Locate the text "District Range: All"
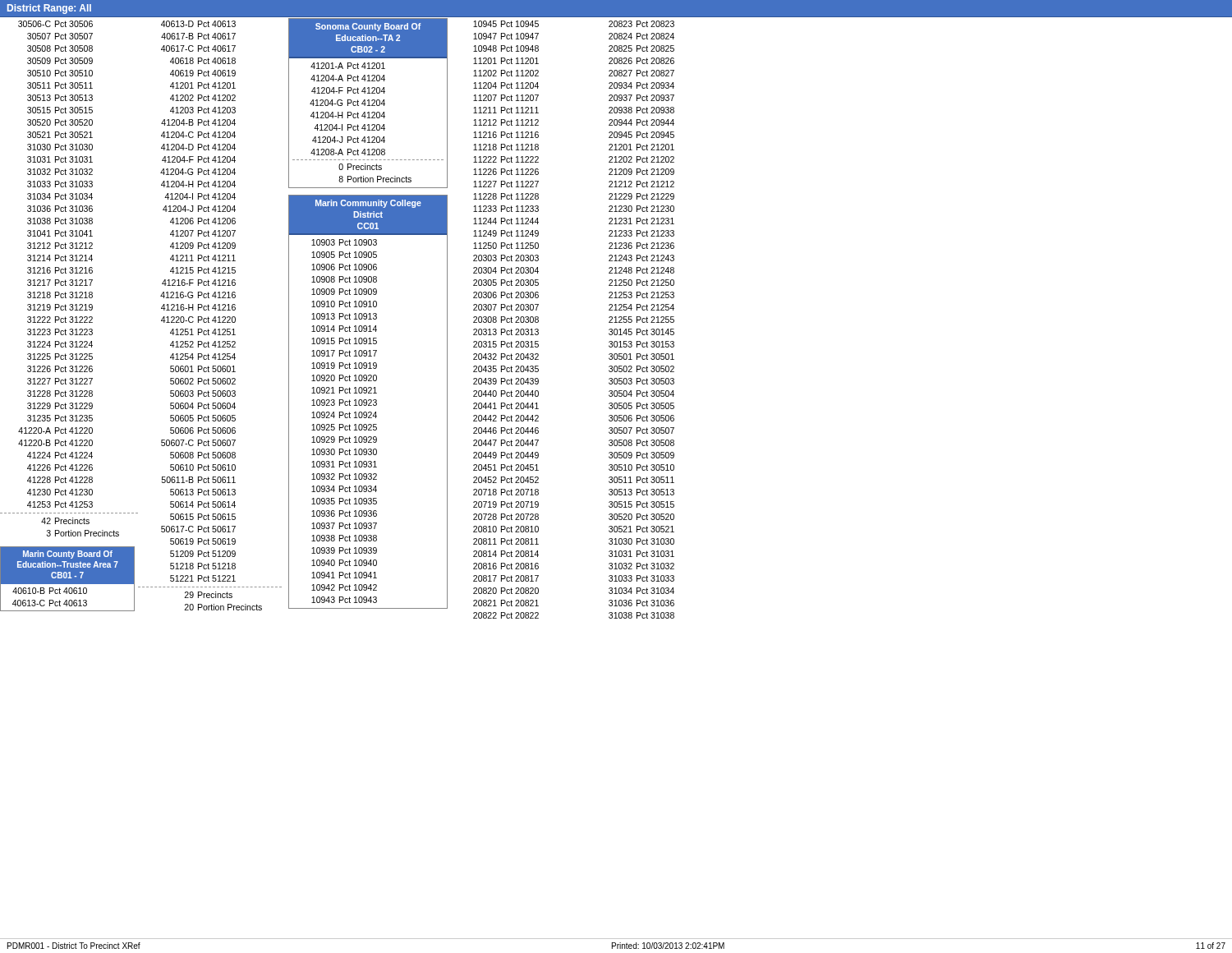1232x953 pixels. point(49,8)
